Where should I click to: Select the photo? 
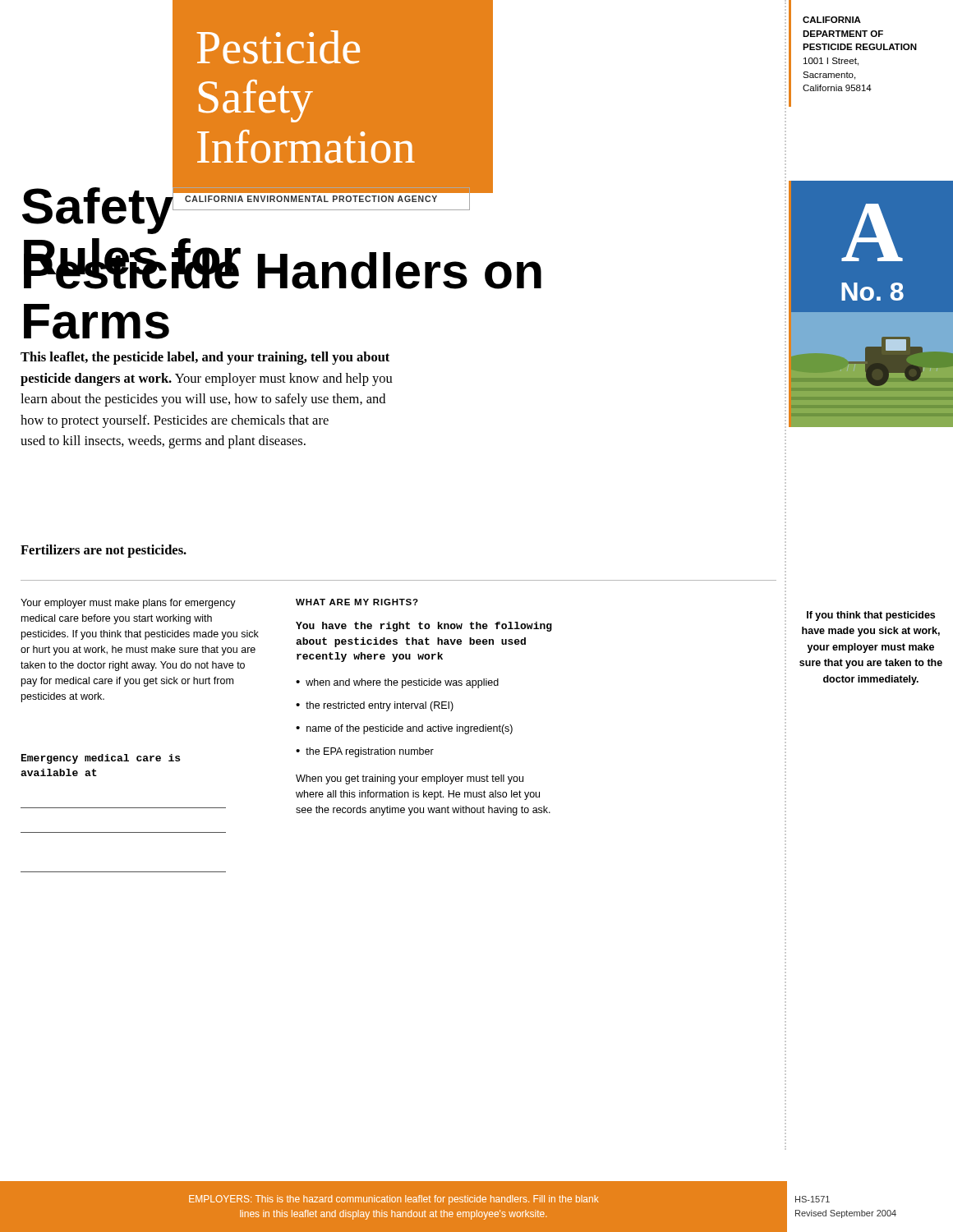pos(871,370)
